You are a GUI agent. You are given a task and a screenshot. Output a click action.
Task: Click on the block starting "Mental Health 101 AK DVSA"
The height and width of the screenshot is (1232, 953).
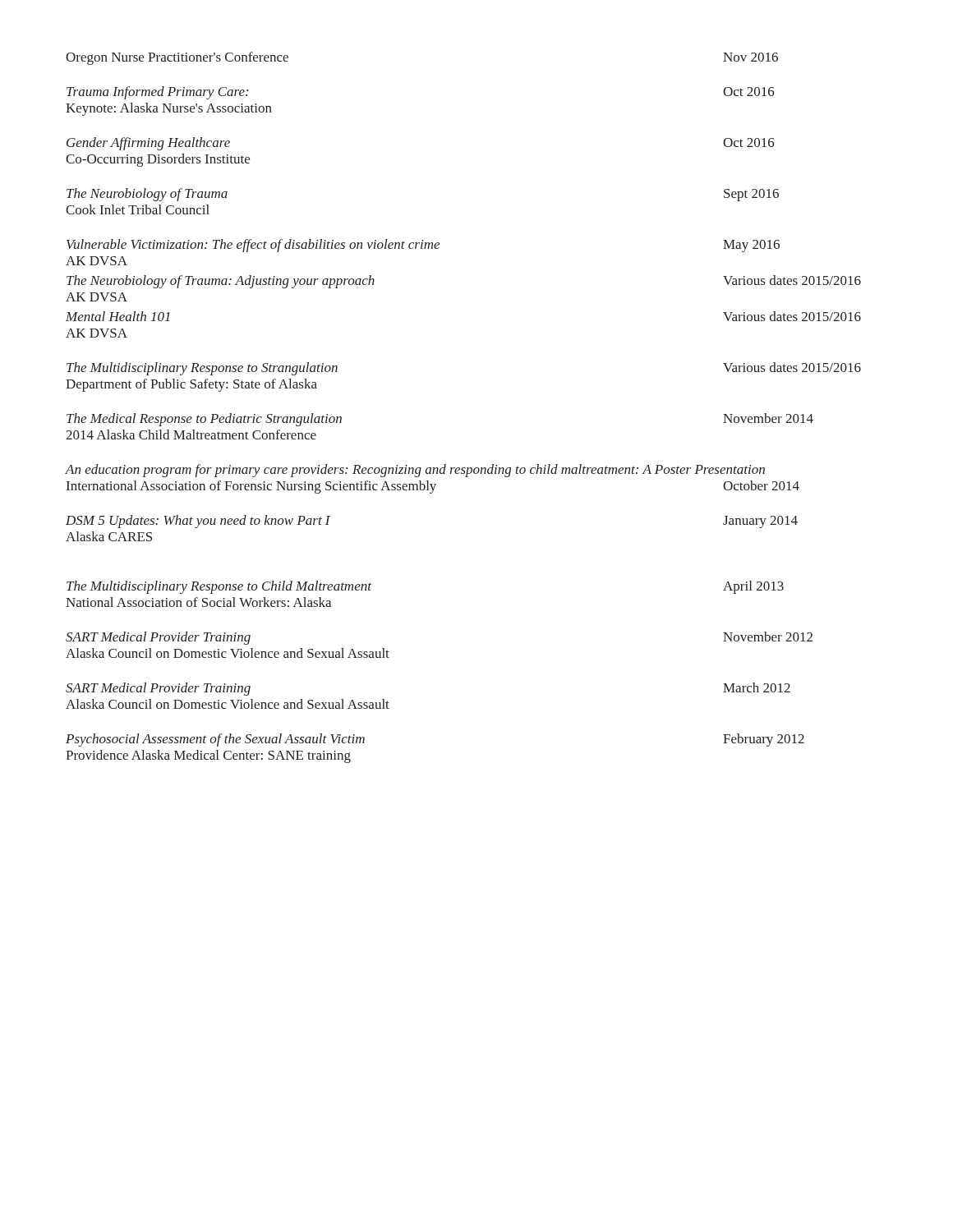[120, 316]
